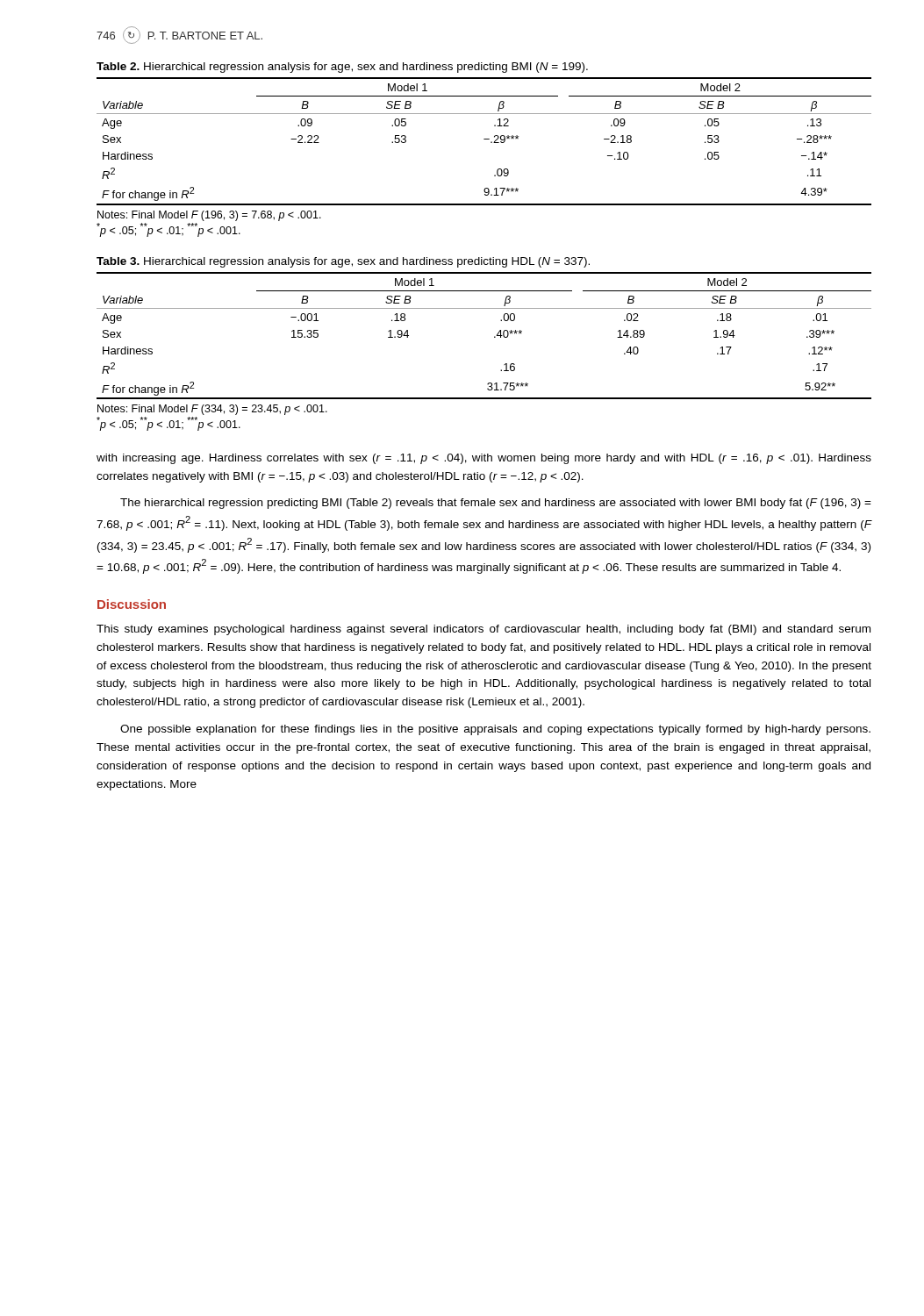
Task: Locate the section header
Action: (132, 604)
